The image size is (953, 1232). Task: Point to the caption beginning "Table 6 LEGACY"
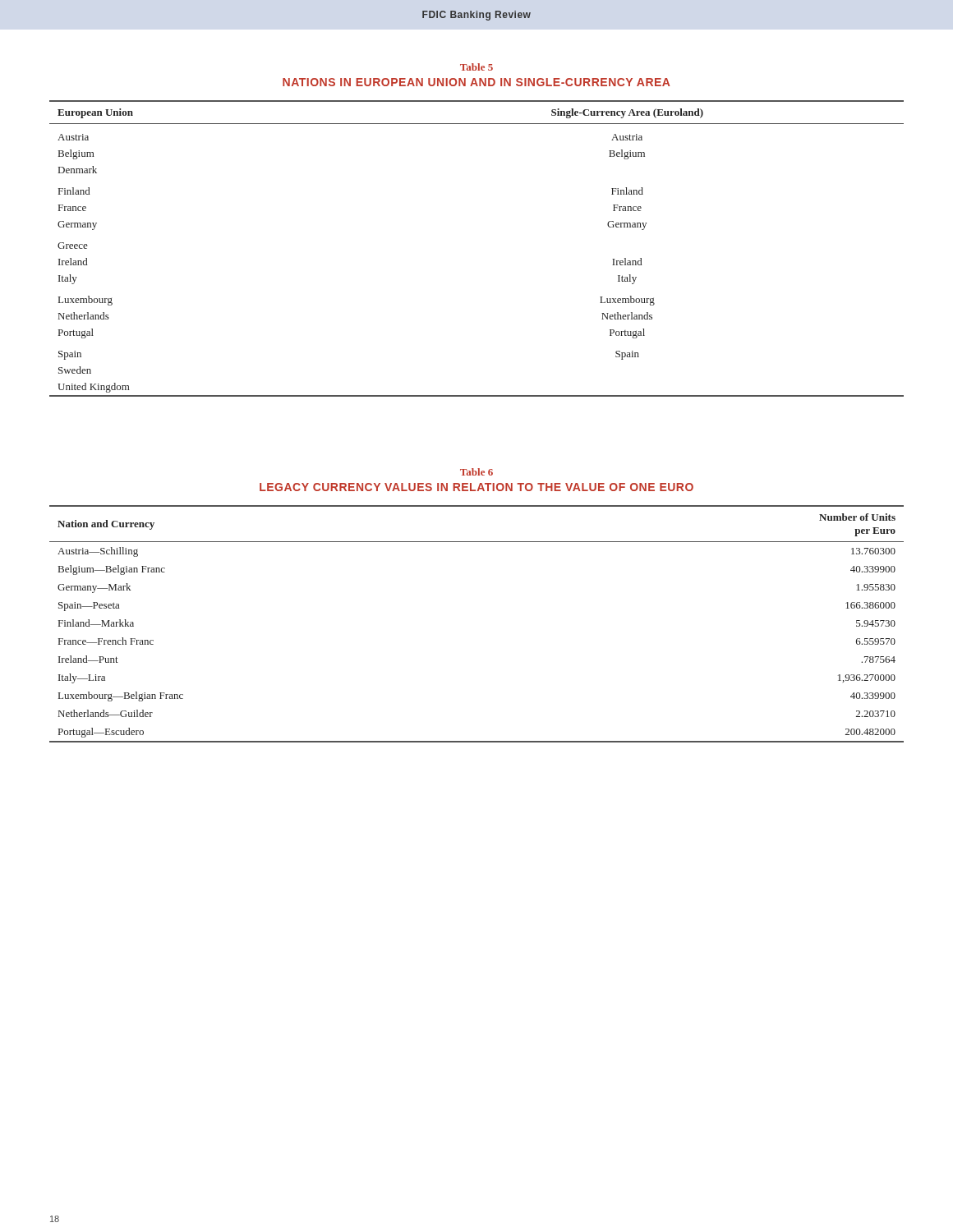[476, 480]
